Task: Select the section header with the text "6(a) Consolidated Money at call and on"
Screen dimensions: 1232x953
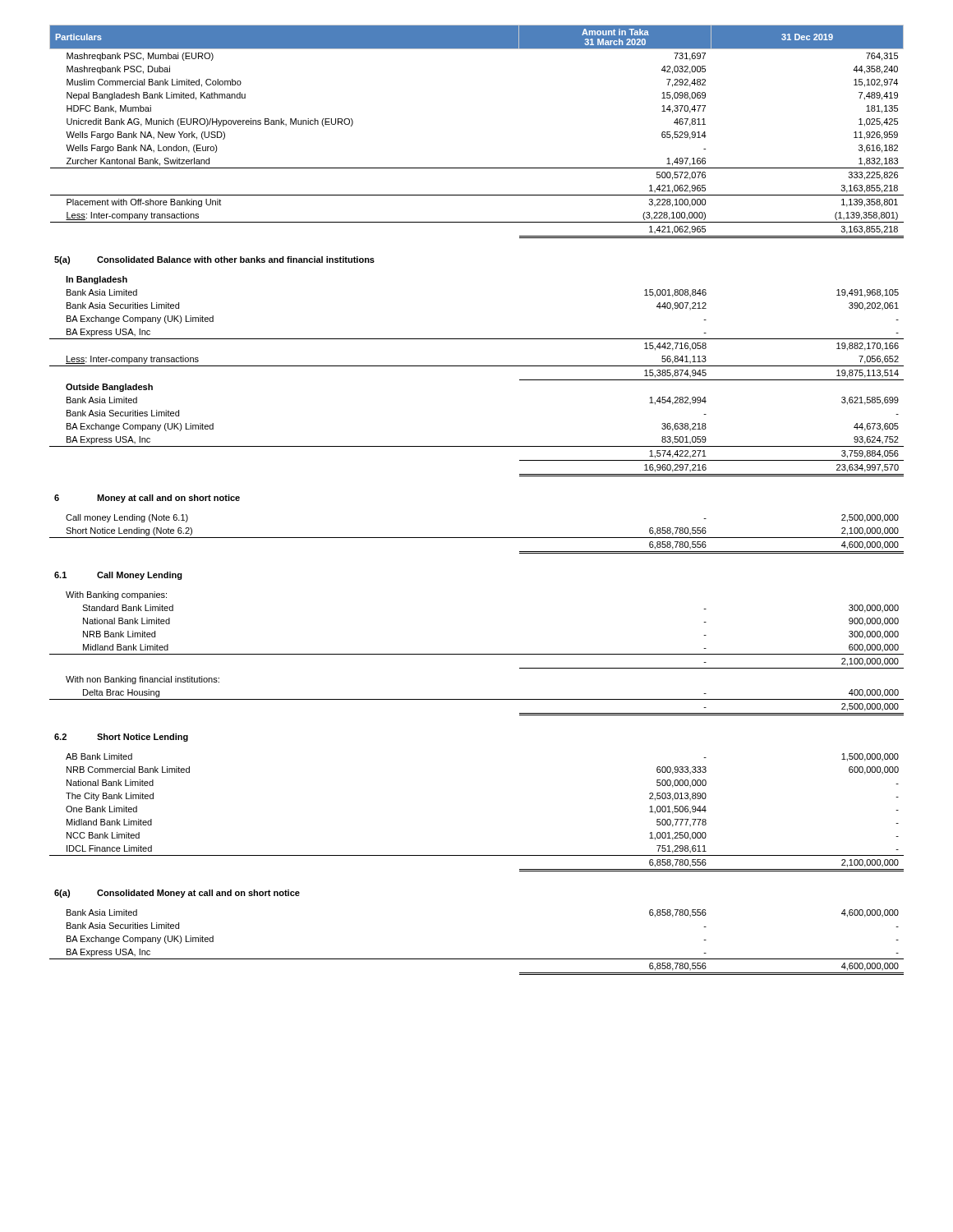Action: pos(177,894)
